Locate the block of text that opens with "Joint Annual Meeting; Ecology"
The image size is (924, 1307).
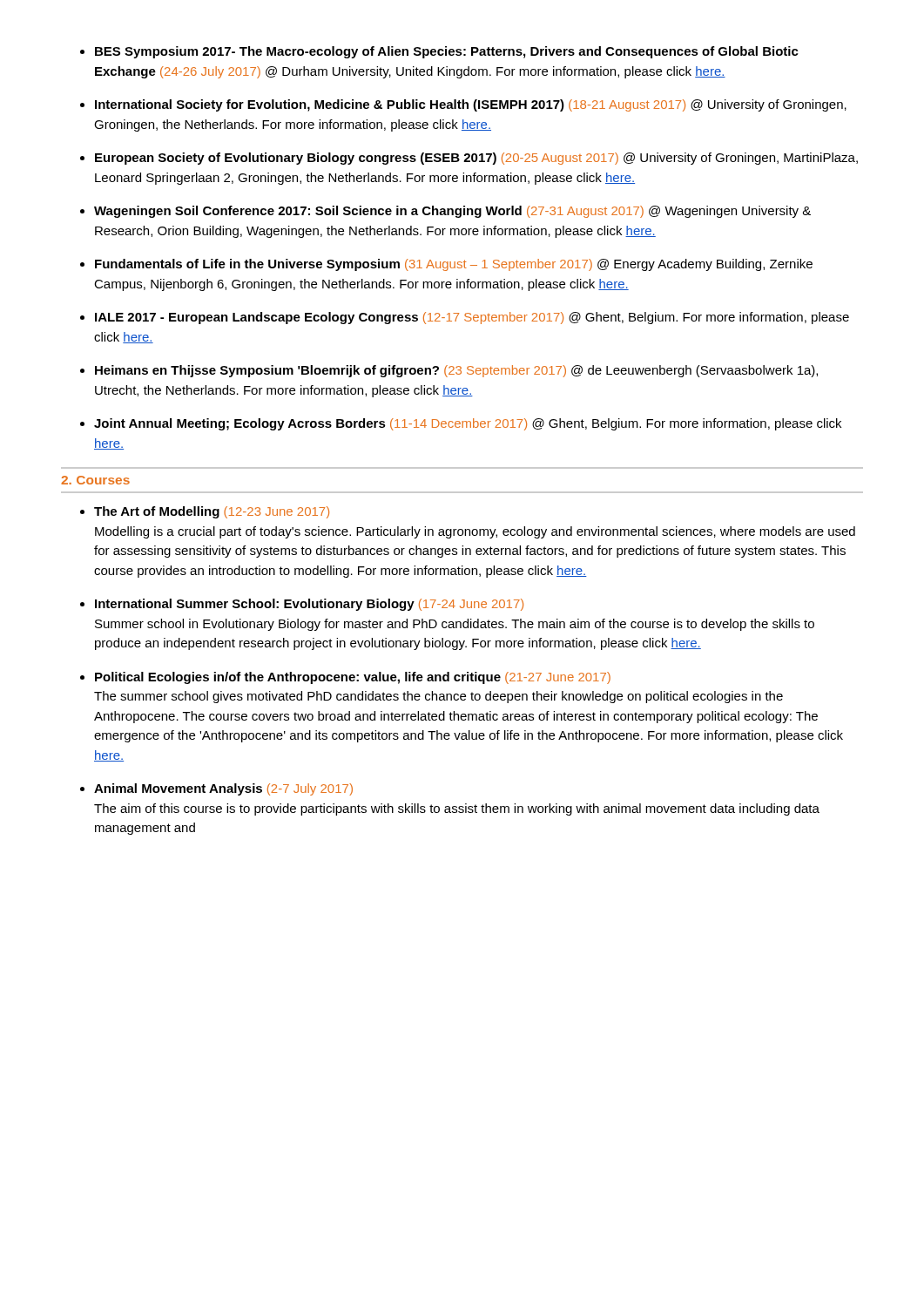click(x=468, y=433)
